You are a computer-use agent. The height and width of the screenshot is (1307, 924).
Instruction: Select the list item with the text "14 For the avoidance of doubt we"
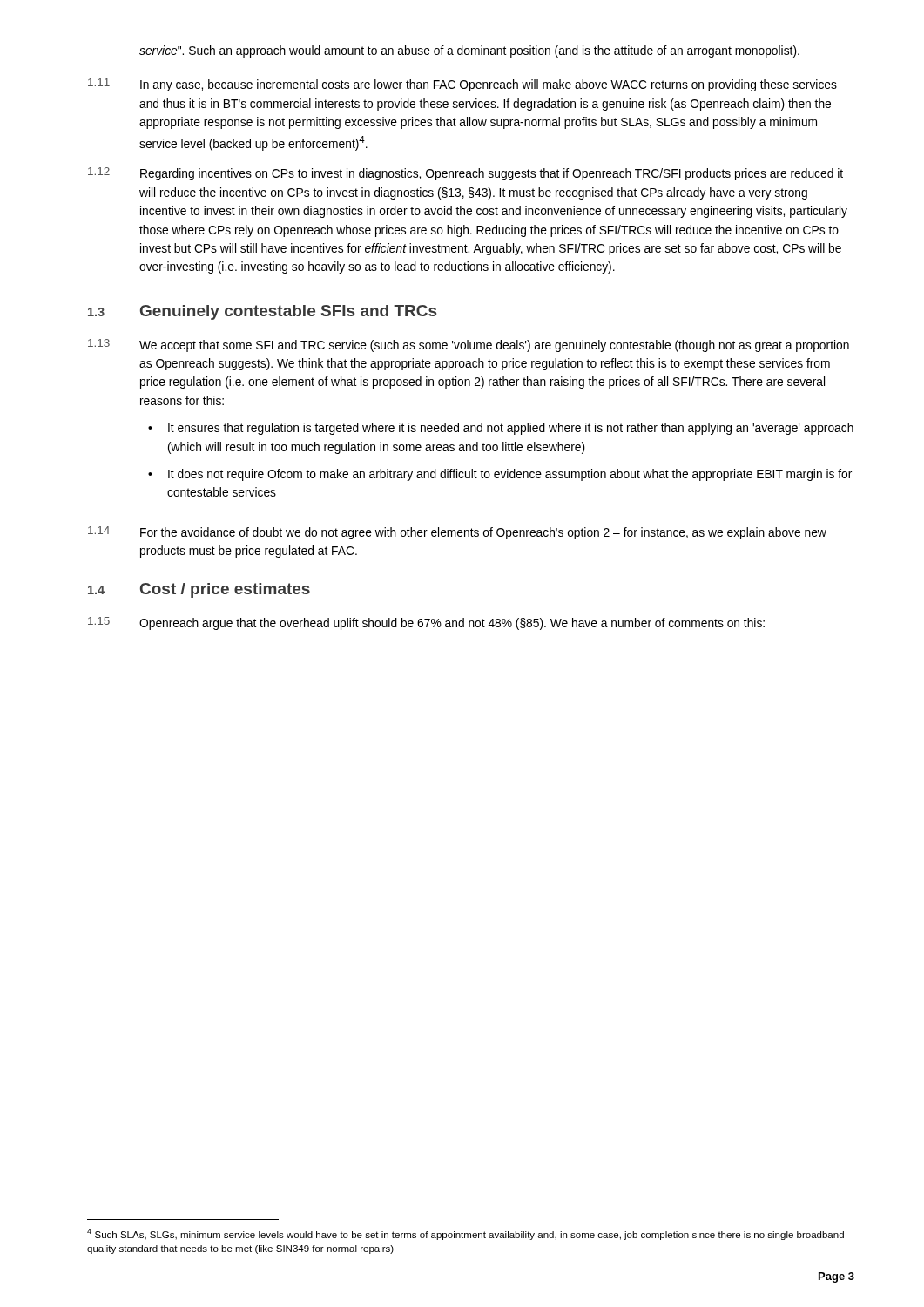(471, 542)
